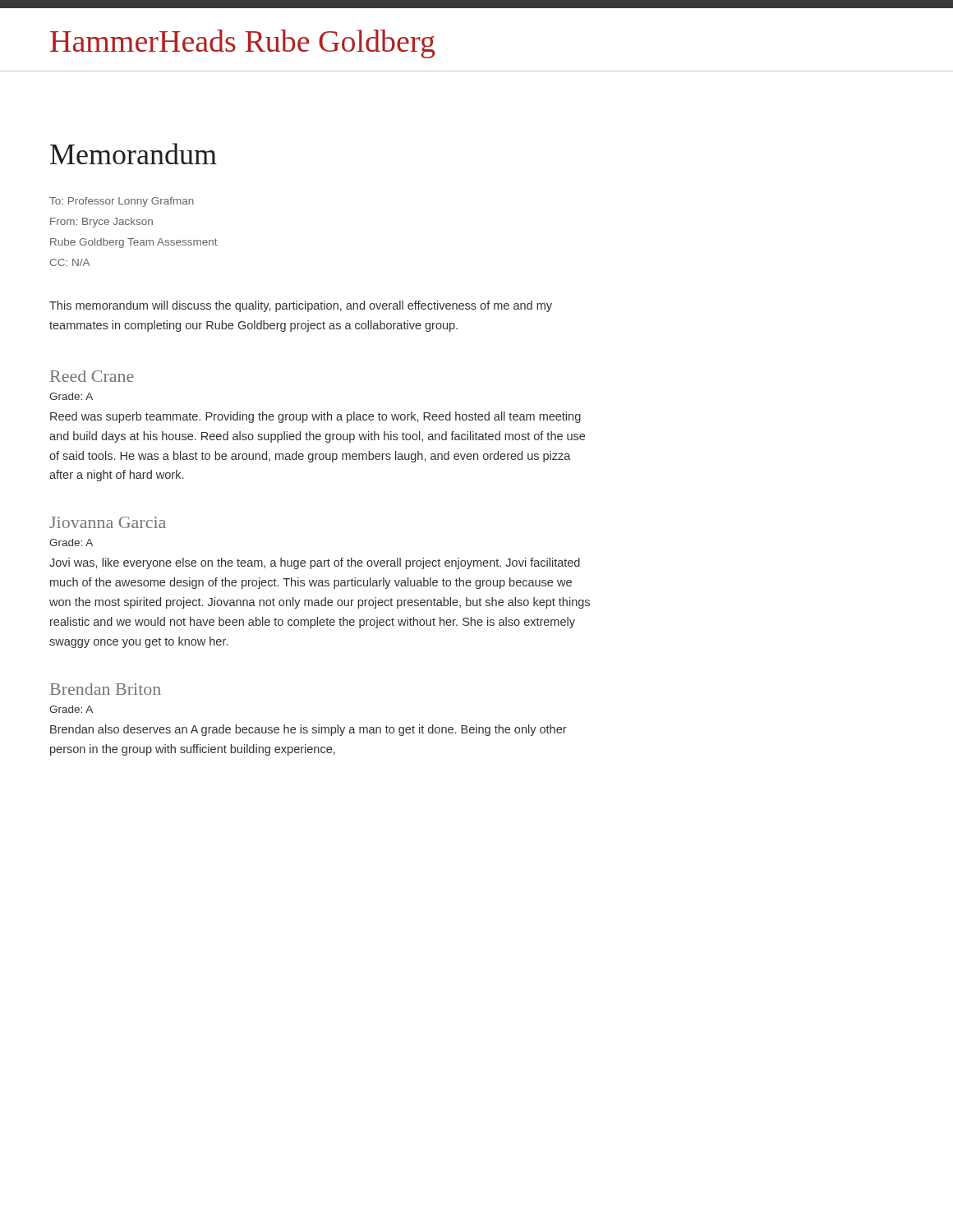Click on the text block that reads "This memorandum will discuss the quality, participation,"
This screenshot has width=953, height=1232.
point(304,316)
